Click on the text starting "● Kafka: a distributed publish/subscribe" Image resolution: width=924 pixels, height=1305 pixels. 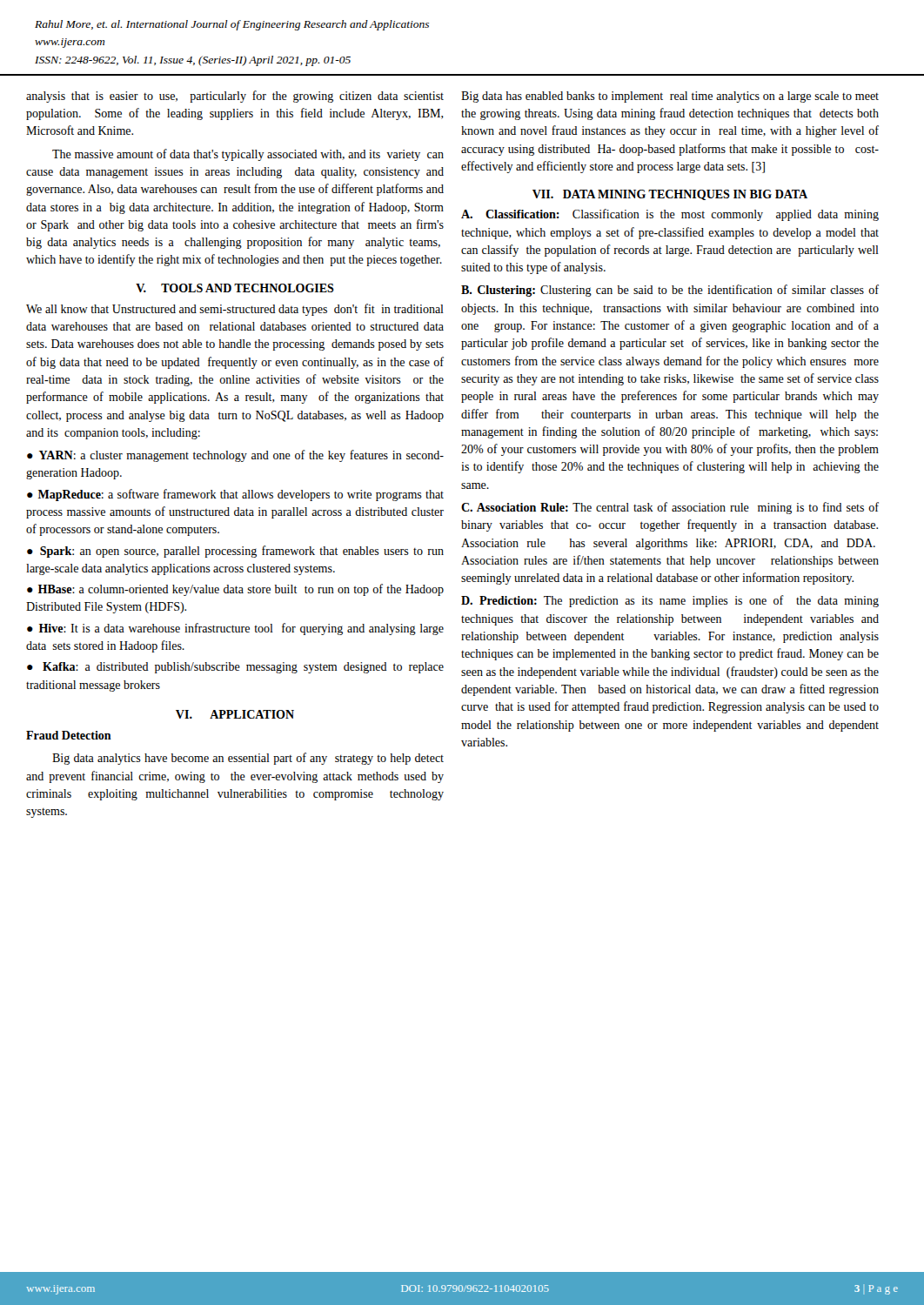pyautogui.click(x=235, y=676)
